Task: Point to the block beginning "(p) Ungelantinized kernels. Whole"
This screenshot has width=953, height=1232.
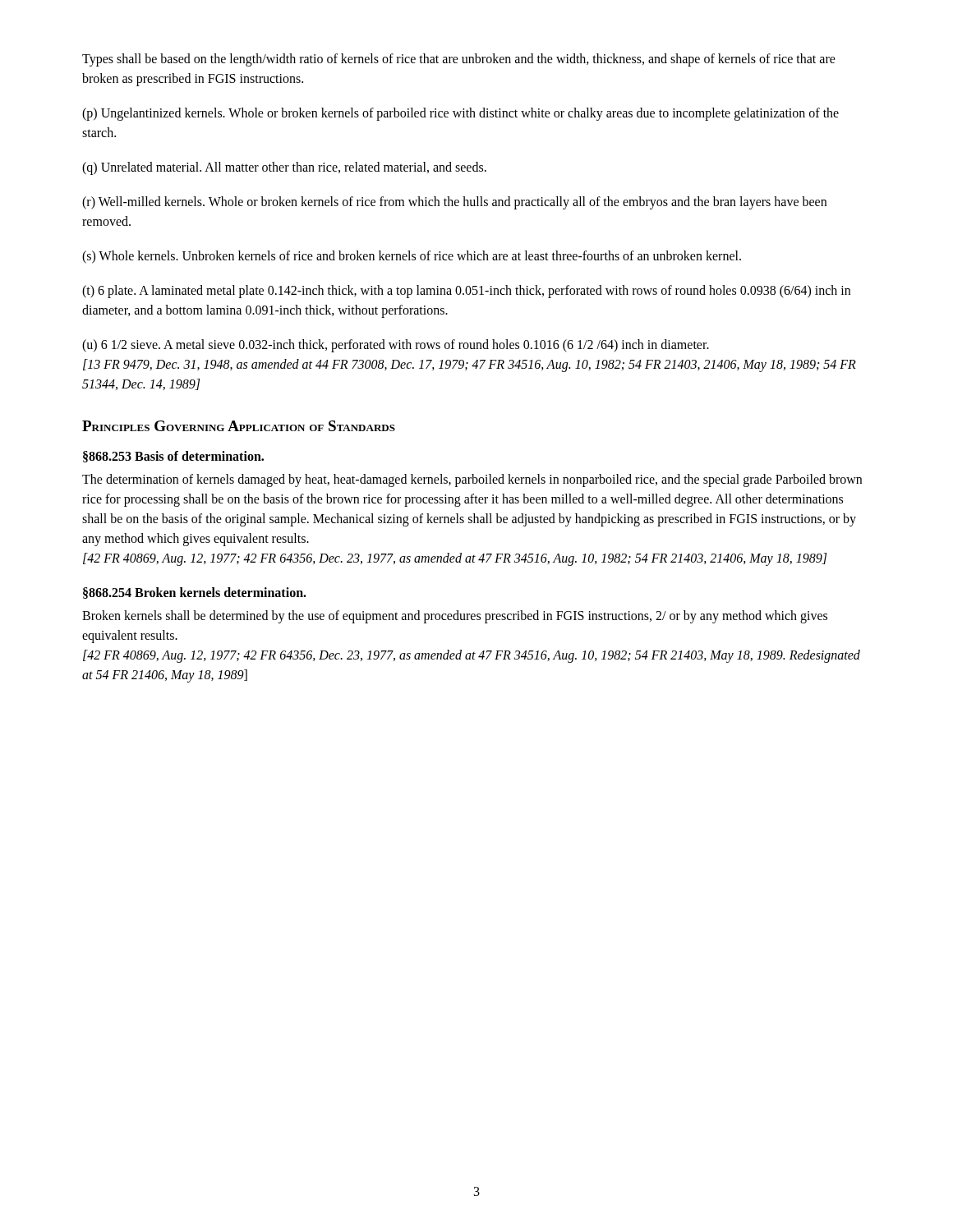Action: coord(461,123)
